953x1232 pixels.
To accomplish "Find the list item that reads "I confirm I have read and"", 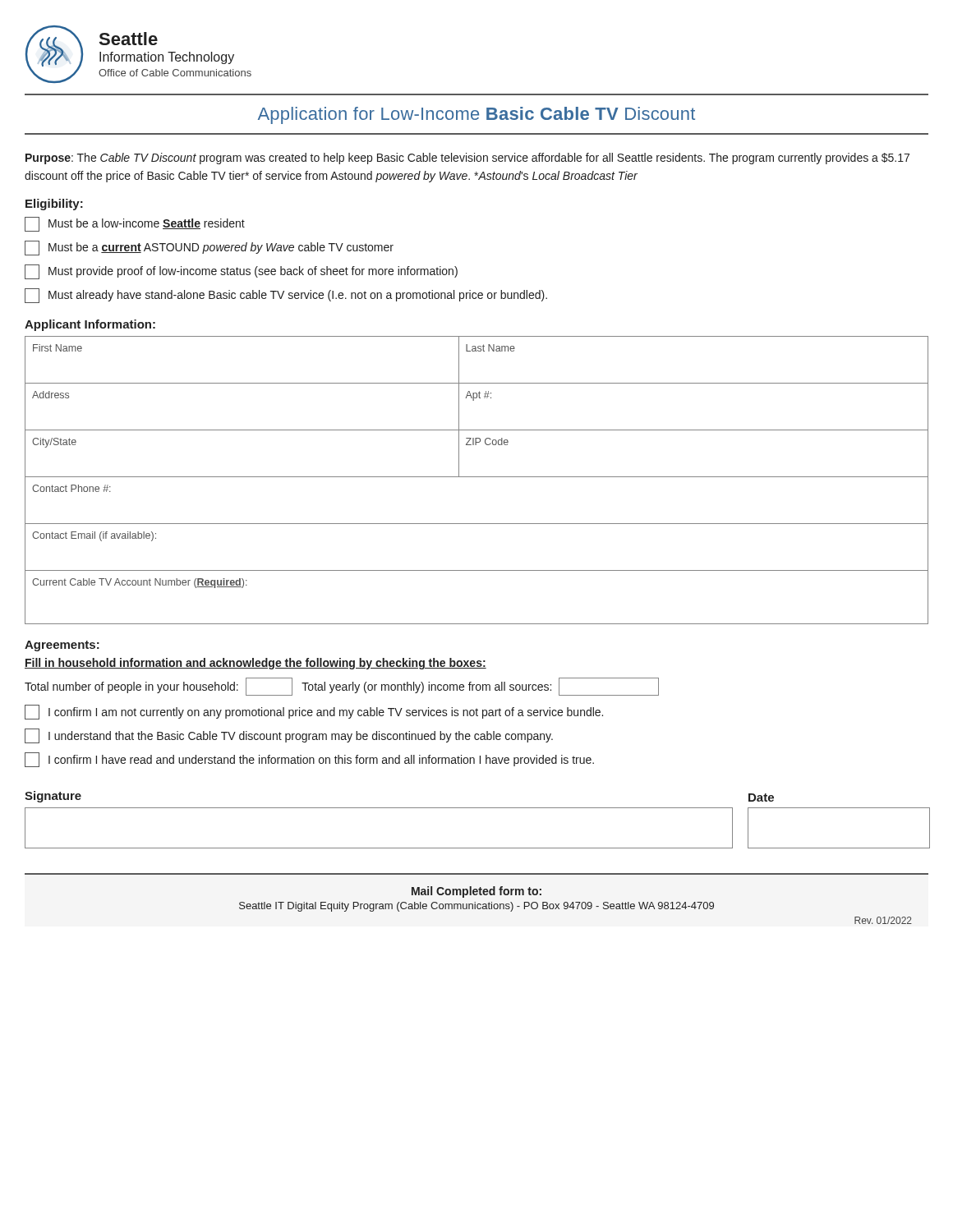I will 310,760.
